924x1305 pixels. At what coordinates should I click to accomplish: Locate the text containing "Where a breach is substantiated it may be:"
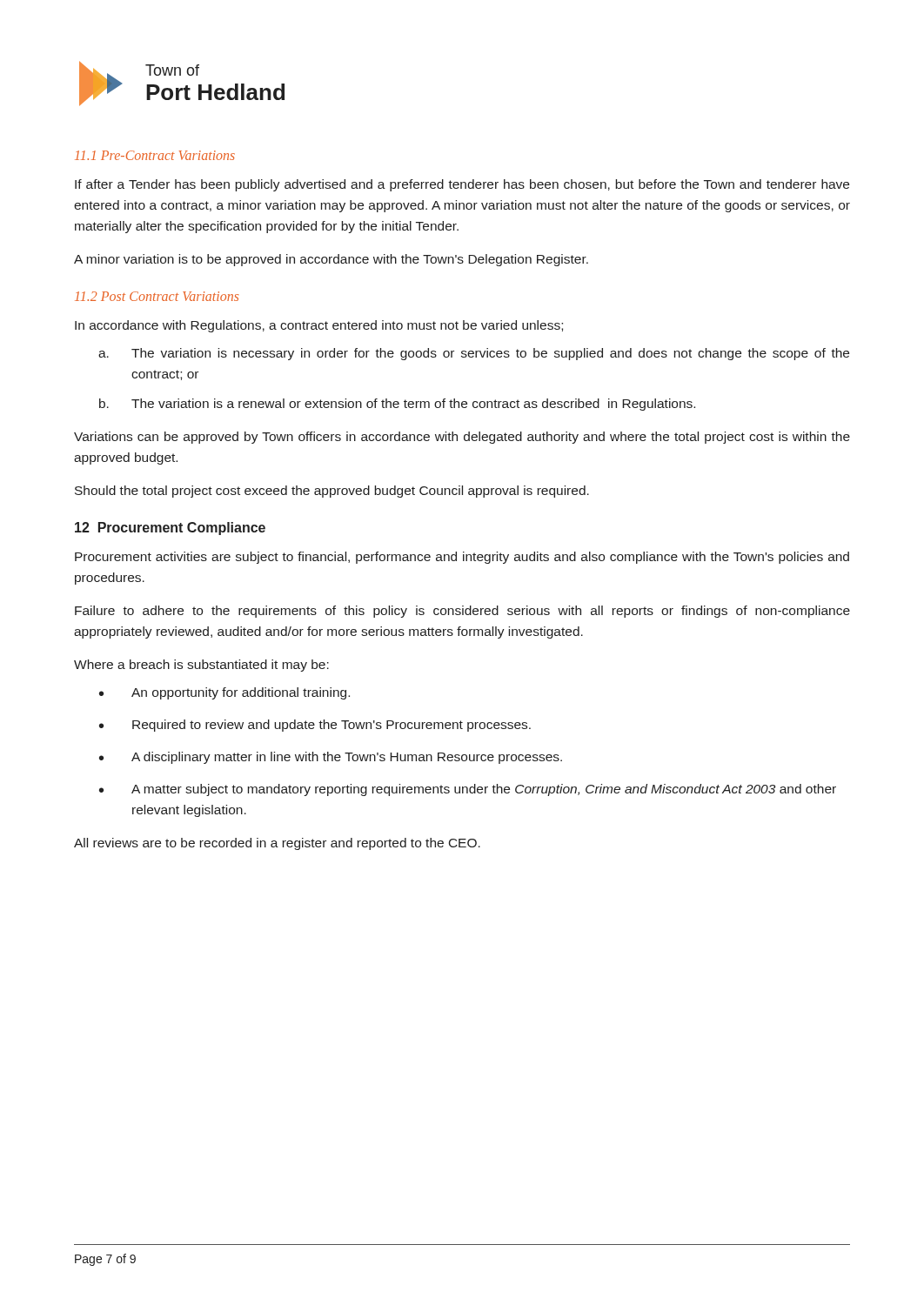click(x=202, y=664)
